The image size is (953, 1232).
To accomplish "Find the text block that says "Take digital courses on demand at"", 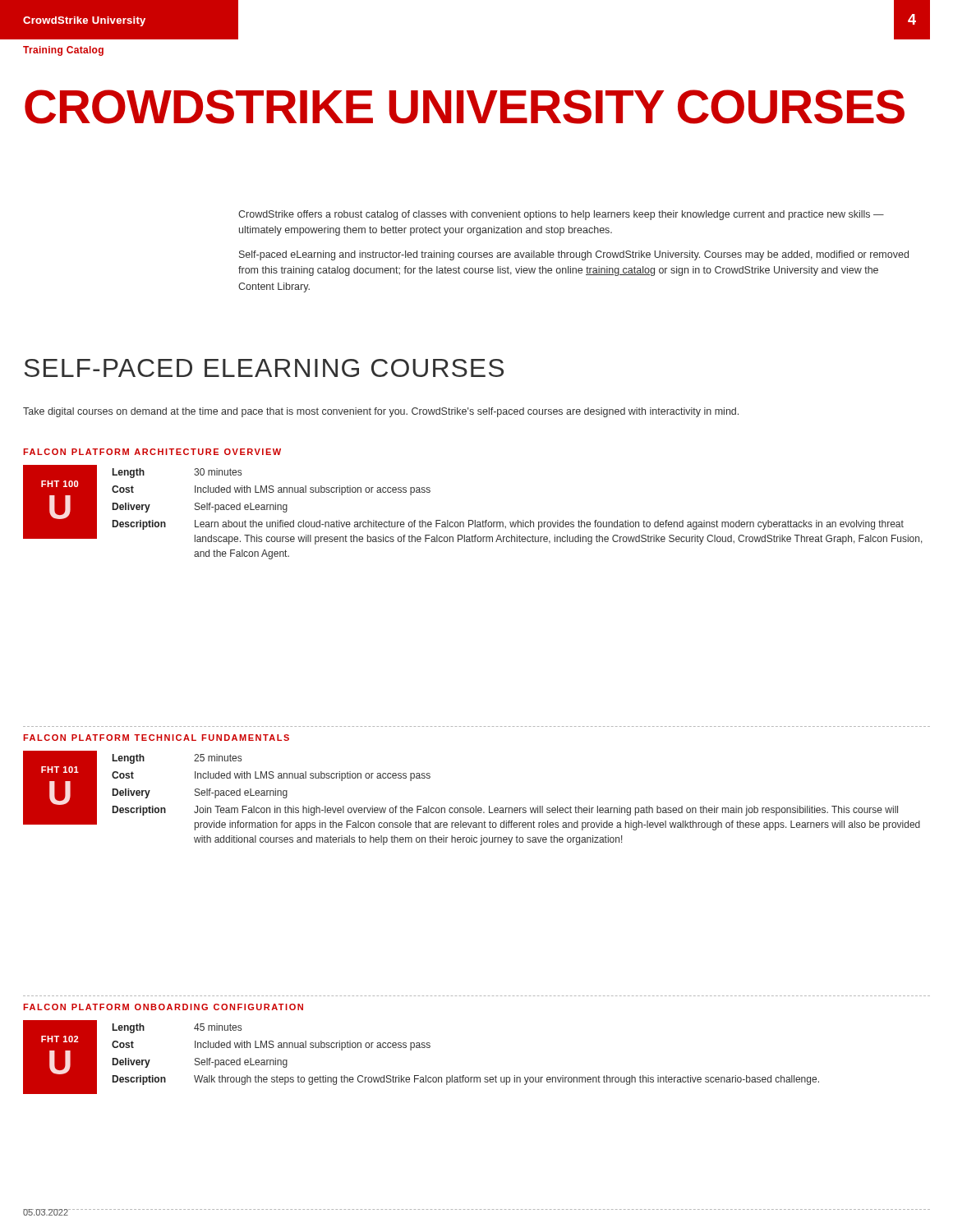I will click(381, 411).
